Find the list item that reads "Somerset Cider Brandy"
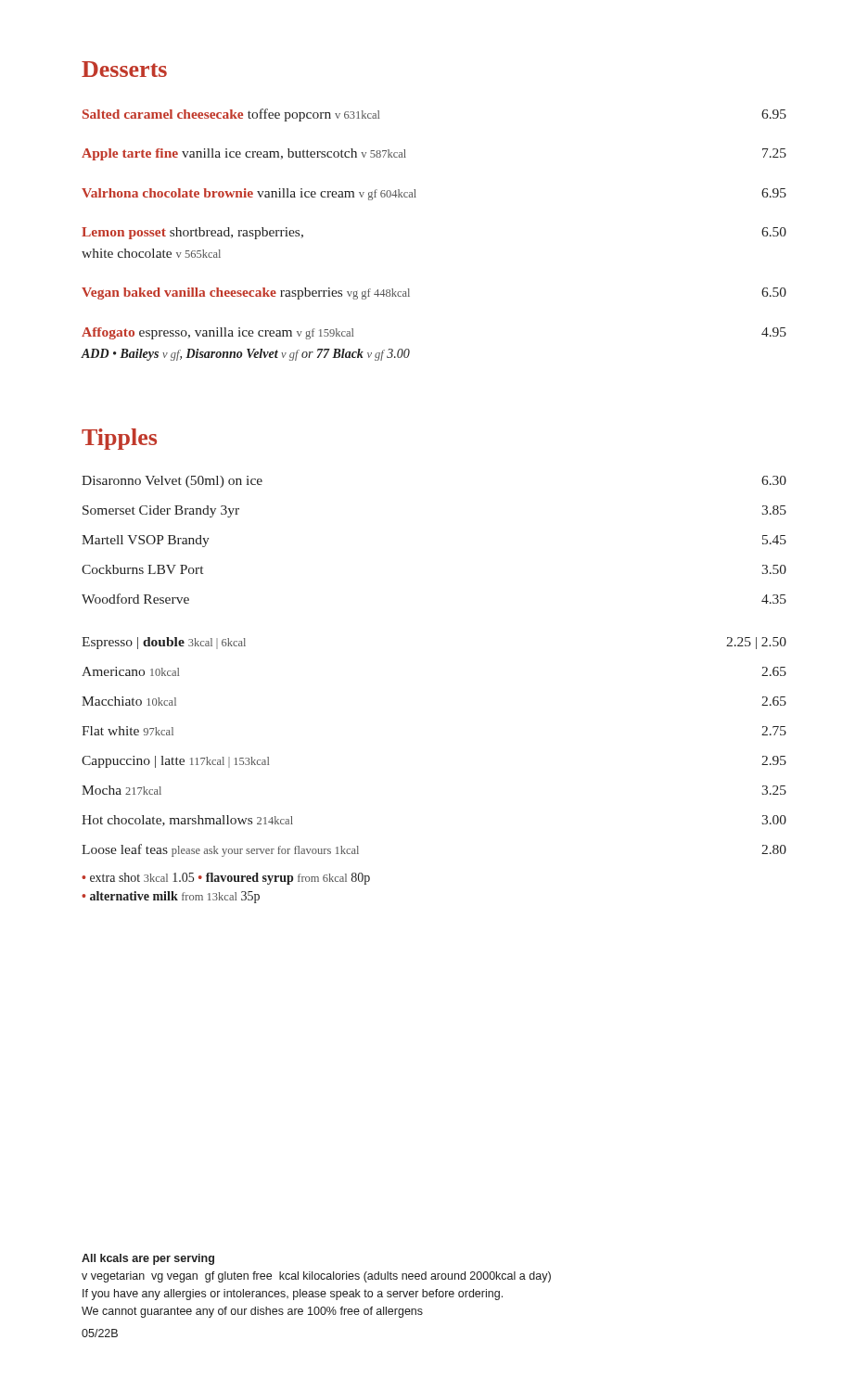The image size is (868, 1391). pos(162,511)
